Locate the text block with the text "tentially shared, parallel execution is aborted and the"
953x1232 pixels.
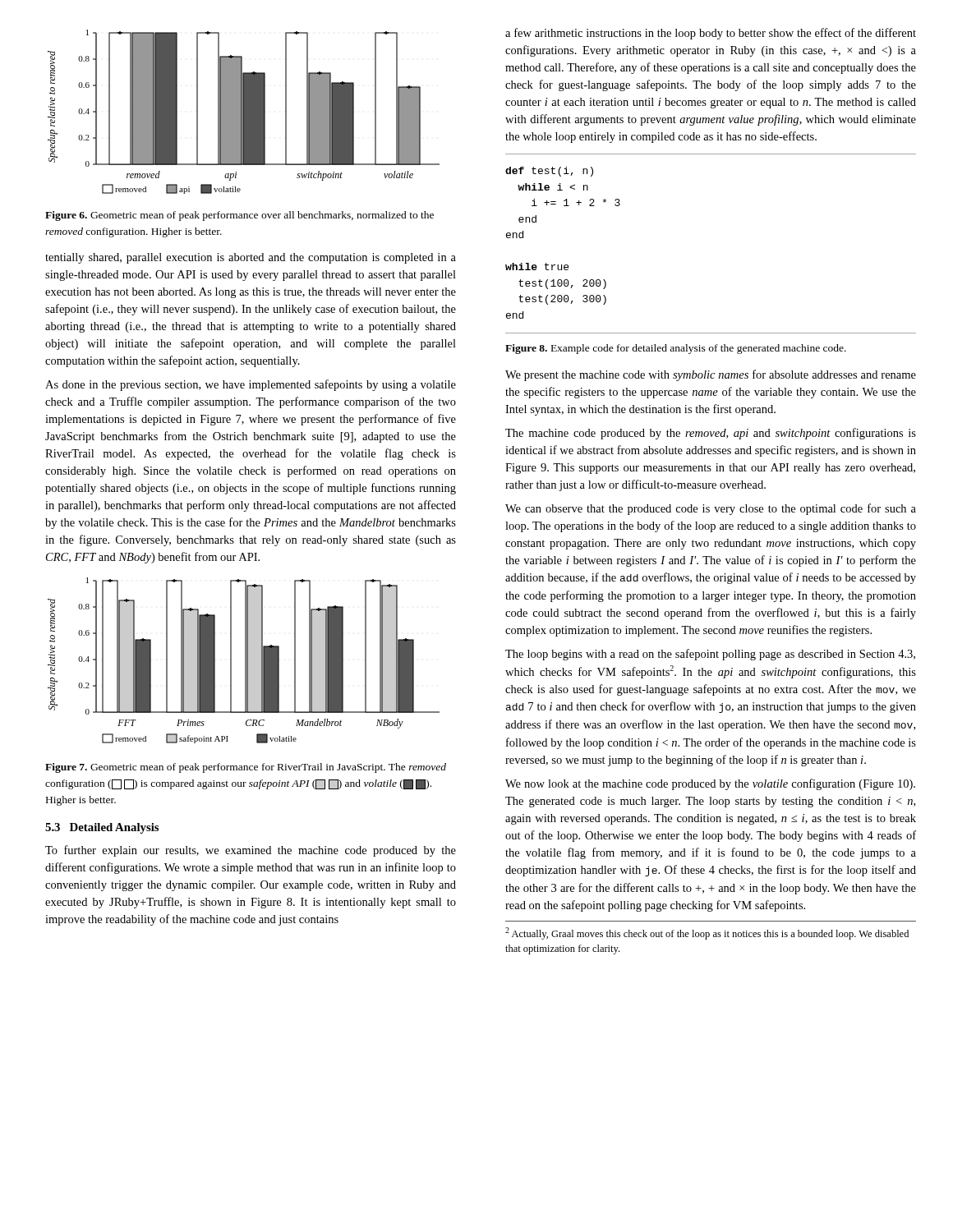tap(251, 309)
